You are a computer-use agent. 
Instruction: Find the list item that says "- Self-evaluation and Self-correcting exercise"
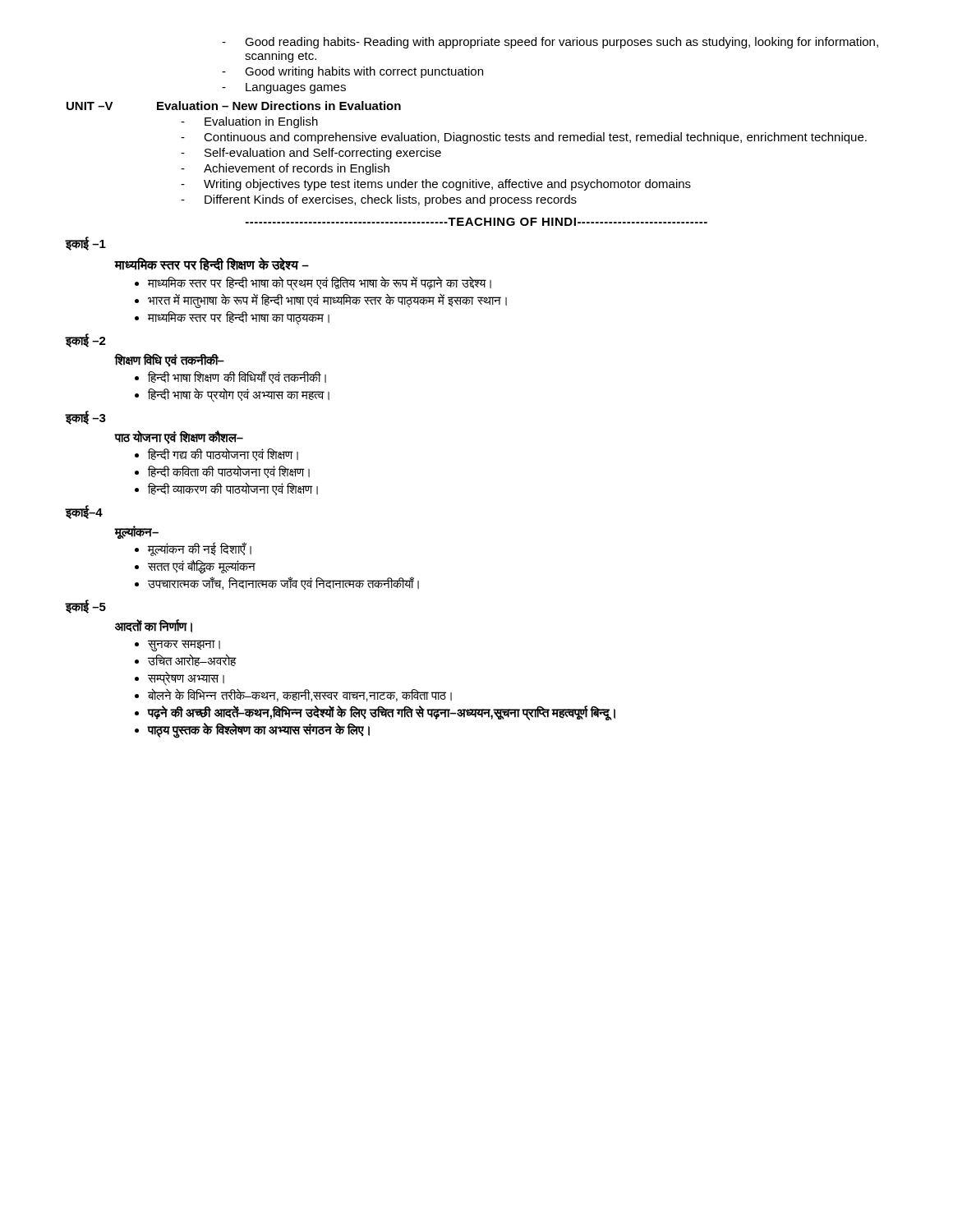[x=530, y=152]
